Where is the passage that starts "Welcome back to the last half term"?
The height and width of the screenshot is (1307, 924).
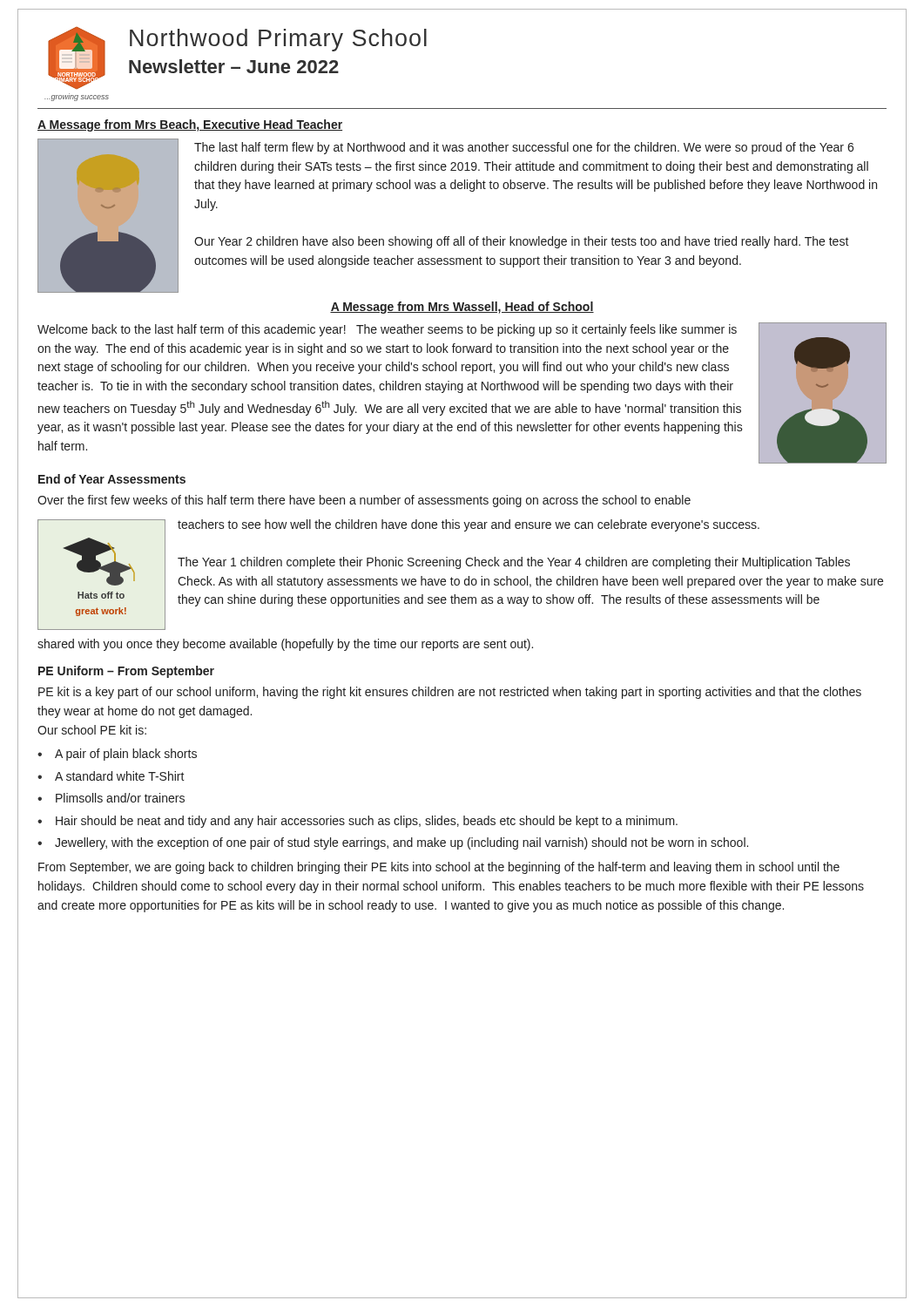tap(390, 388)
